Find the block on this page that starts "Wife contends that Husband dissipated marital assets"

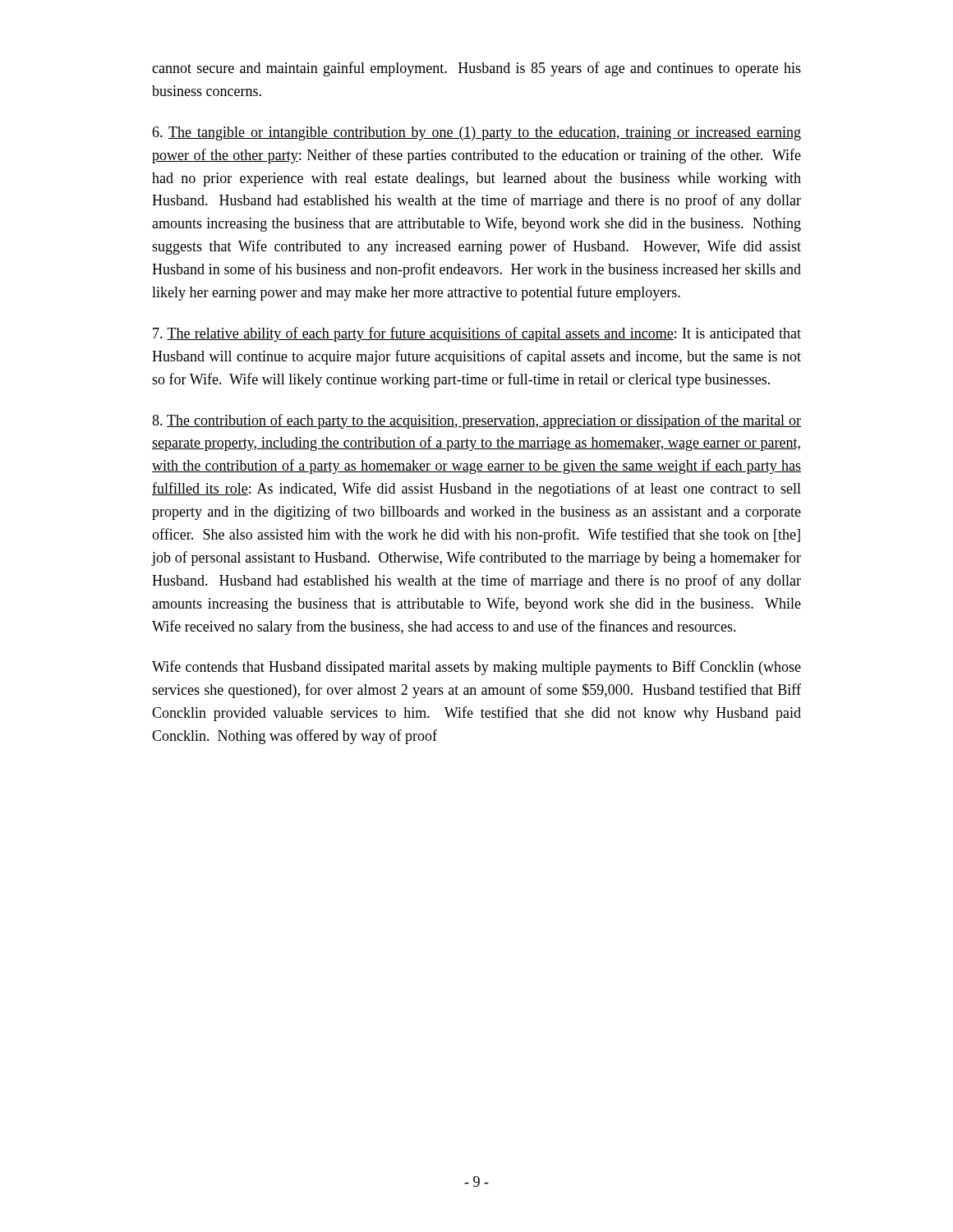(x=476, y=702)
